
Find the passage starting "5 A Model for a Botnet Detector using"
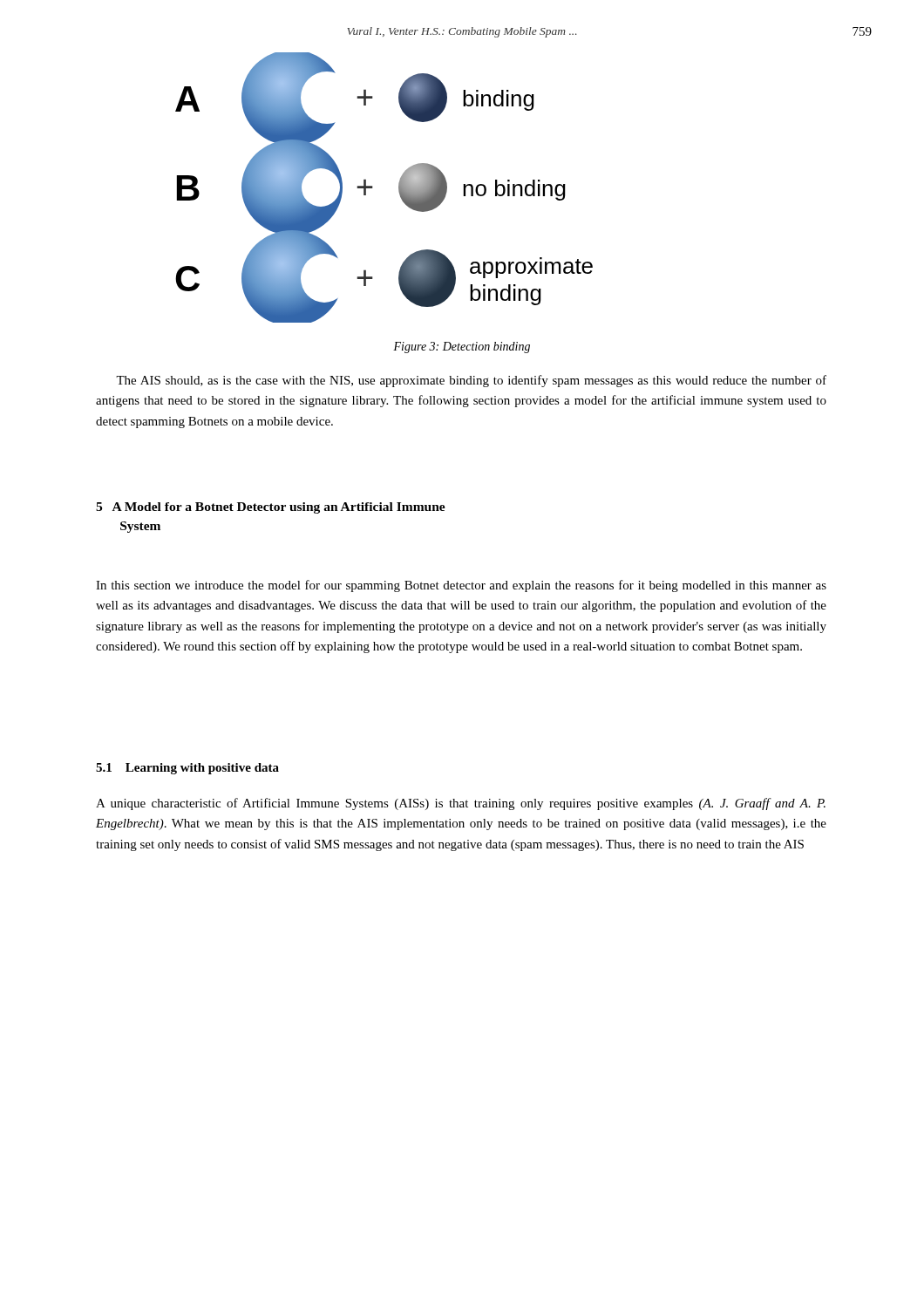click(271, 508)
